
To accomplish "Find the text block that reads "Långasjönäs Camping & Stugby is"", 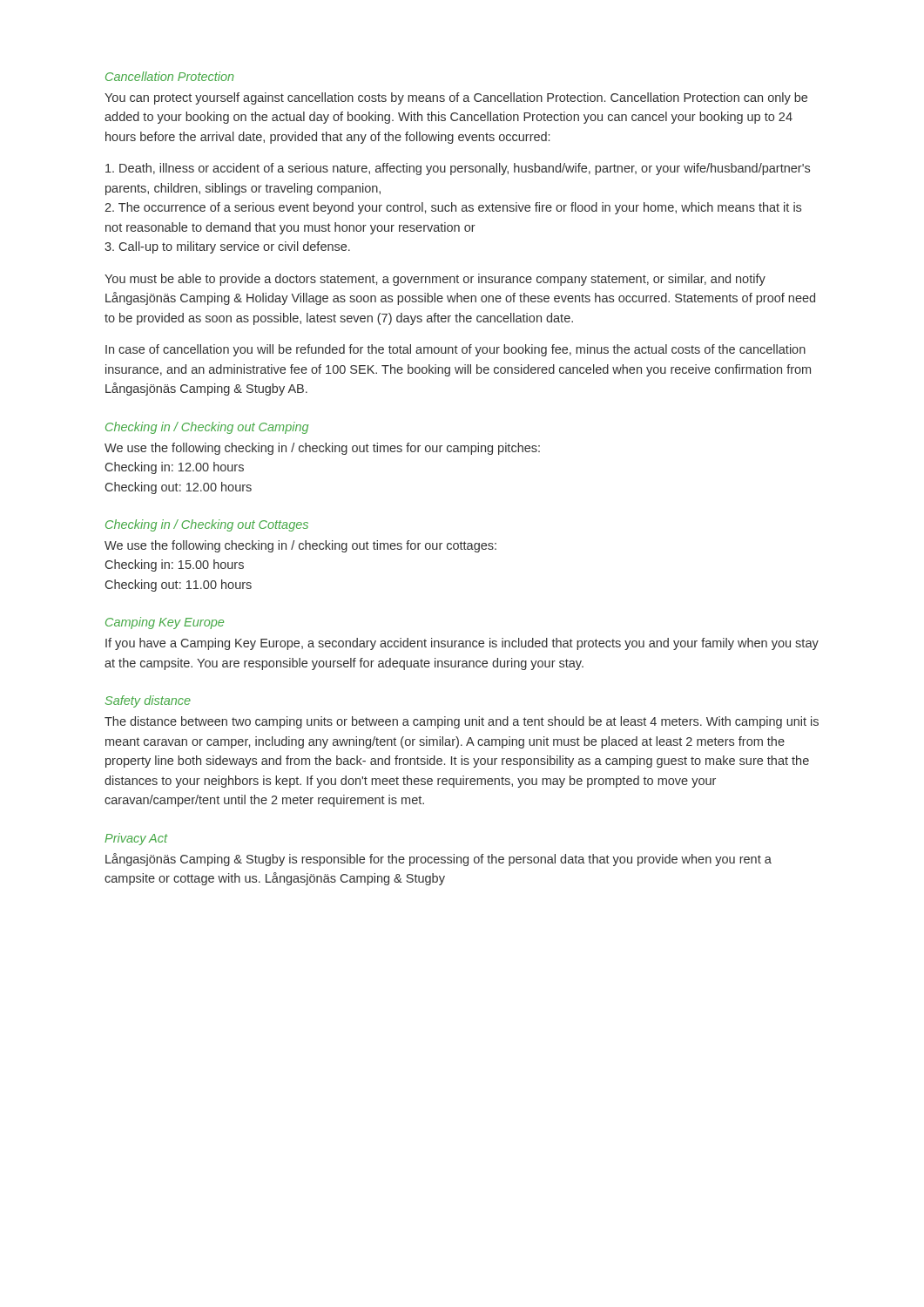I will click(438, 869).
